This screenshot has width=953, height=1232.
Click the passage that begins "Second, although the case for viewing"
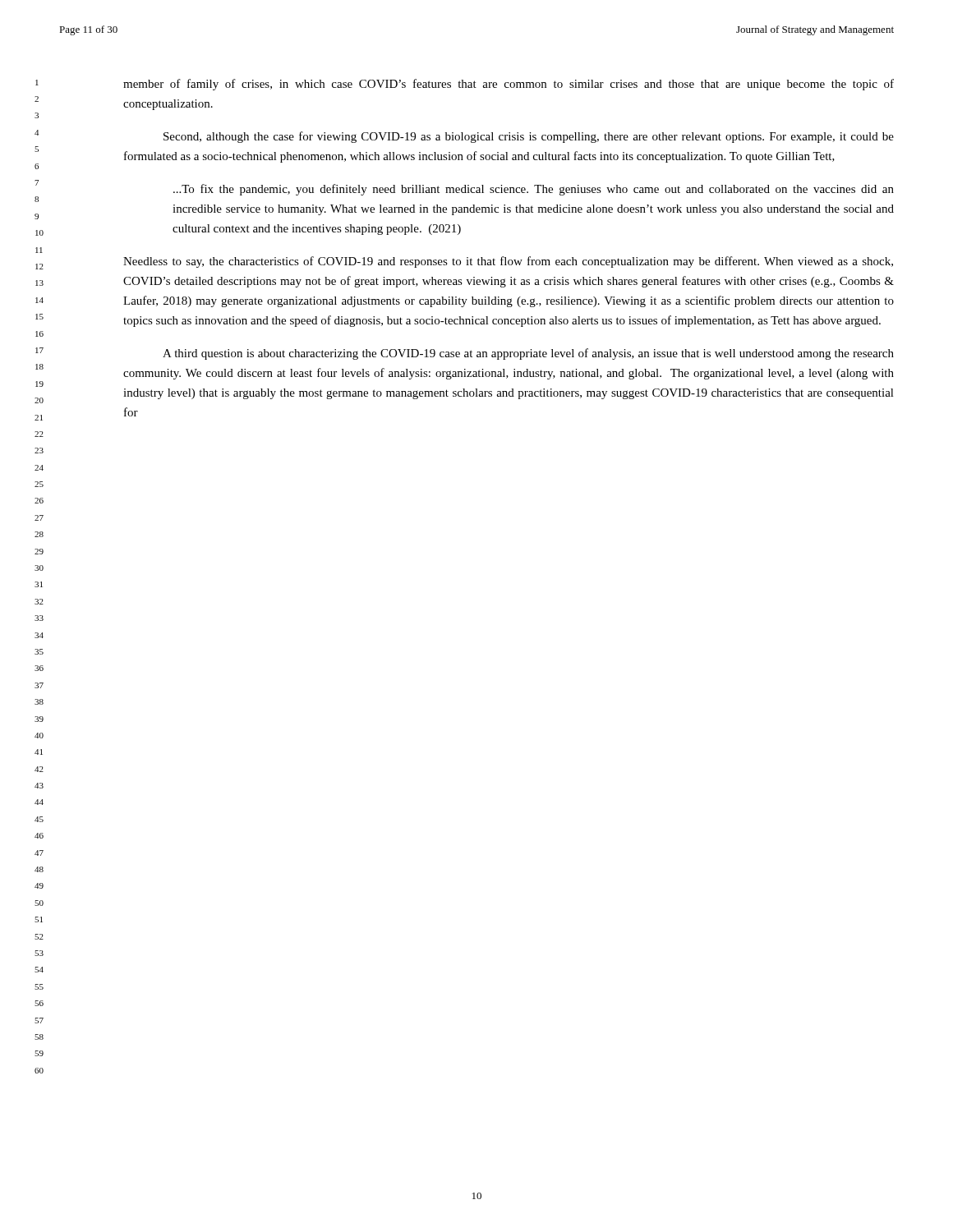pyautogui.click(x=509, y=146)
